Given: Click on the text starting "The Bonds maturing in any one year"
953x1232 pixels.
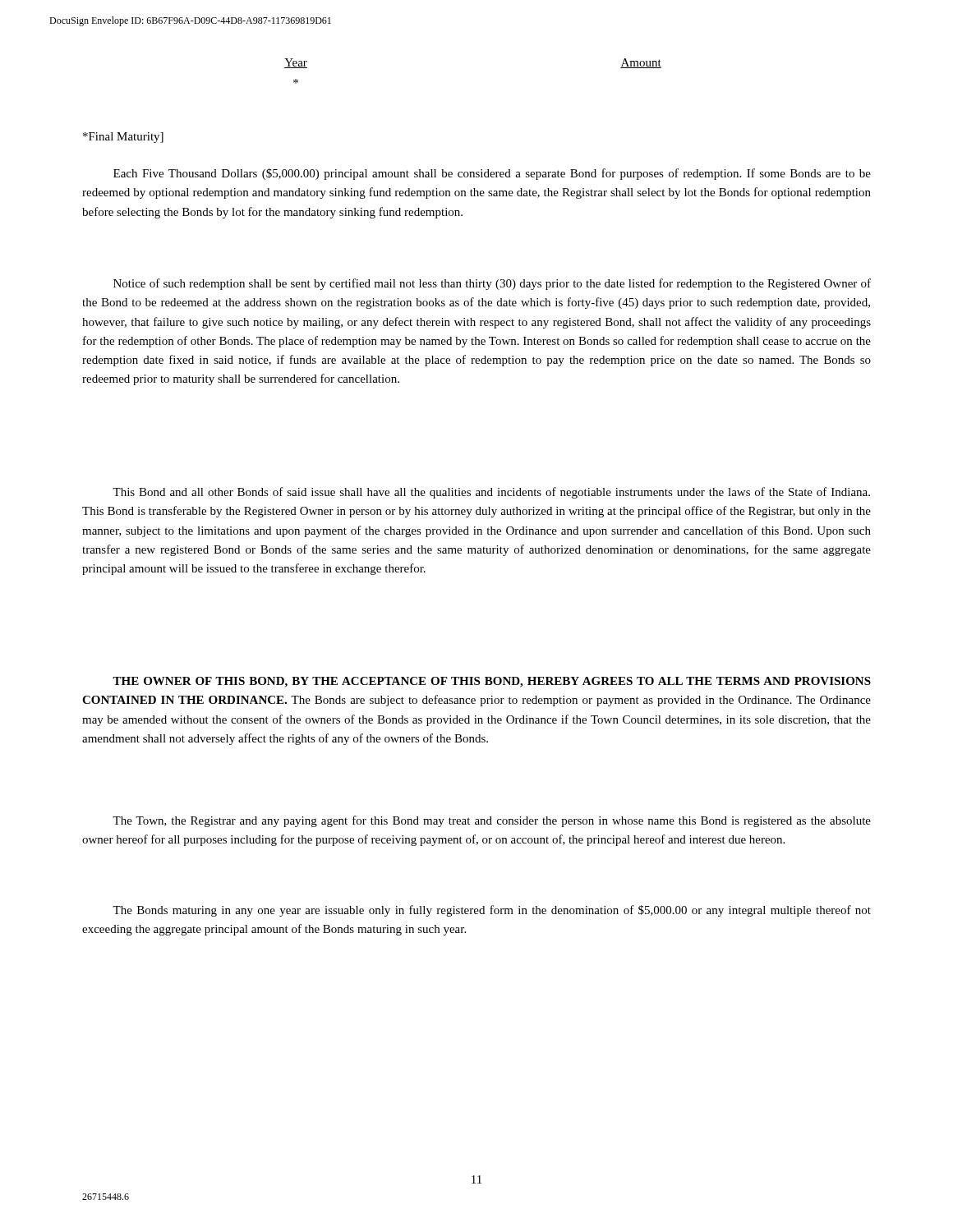Looking at the screenshot, I should point(476,920).
